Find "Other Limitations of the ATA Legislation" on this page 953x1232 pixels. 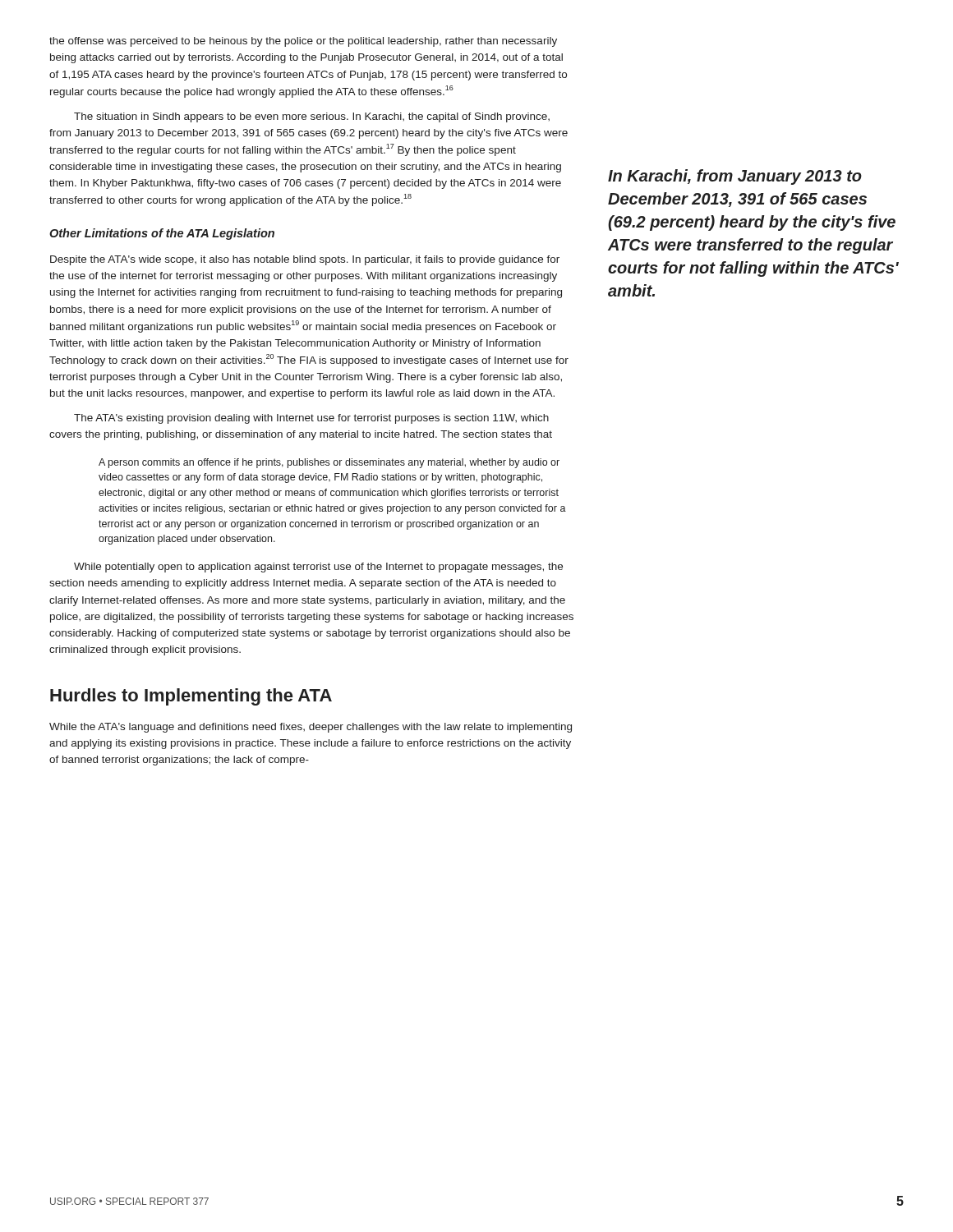coord(162,234)
